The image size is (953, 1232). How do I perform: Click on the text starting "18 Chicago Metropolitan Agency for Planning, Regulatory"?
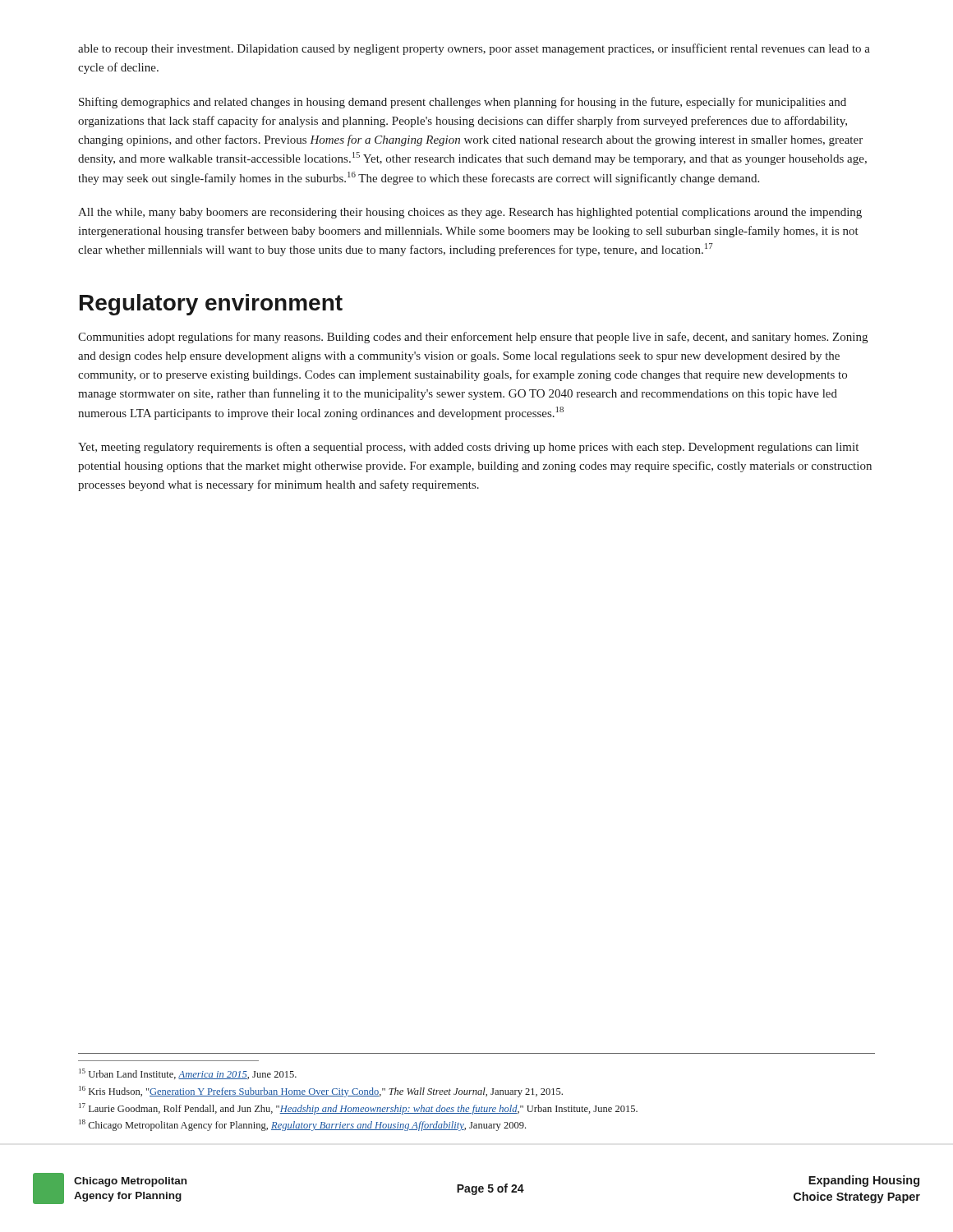(476, 1126)
